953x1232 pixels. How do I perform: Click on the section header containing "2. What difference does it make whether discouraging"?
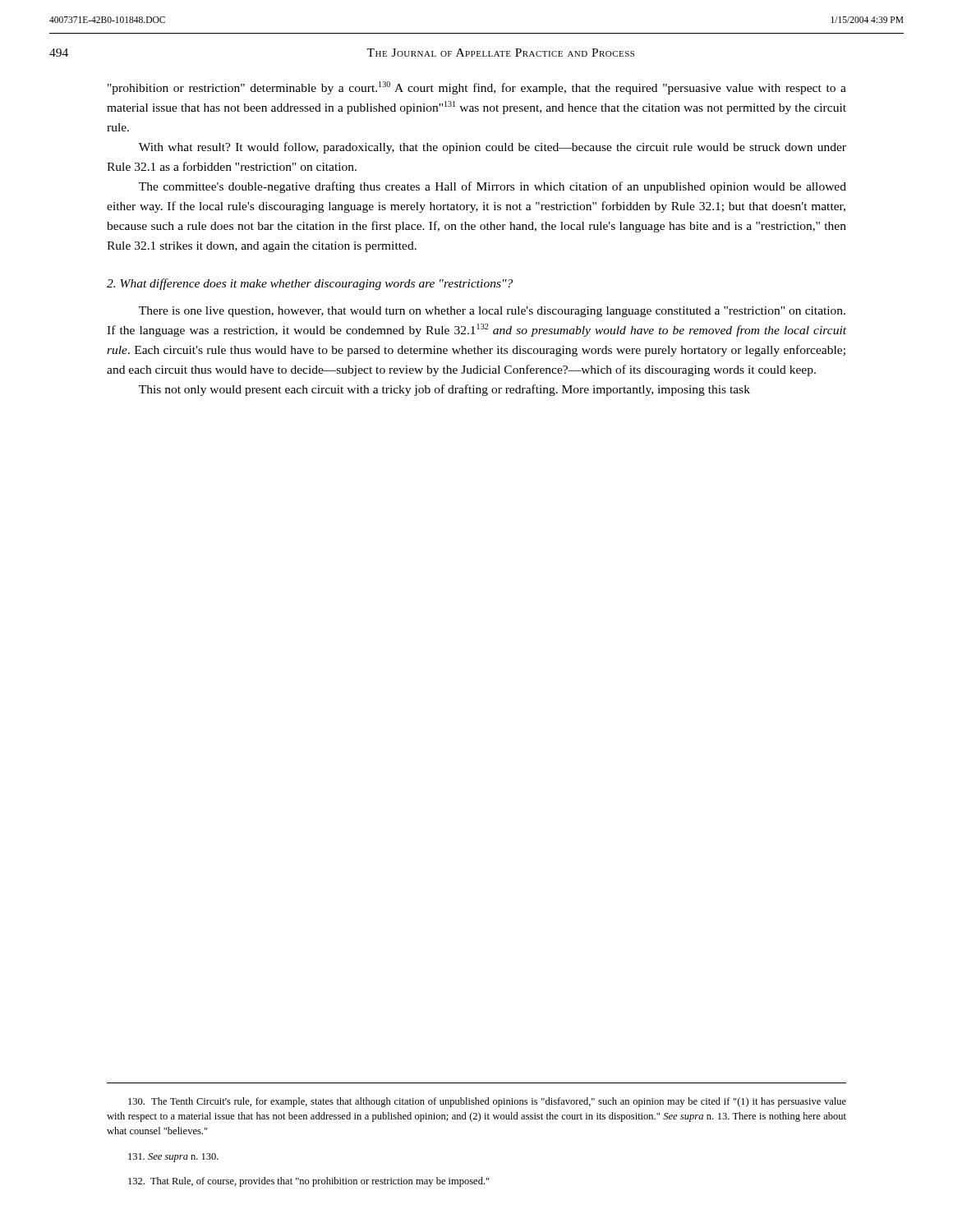[310, 283]
